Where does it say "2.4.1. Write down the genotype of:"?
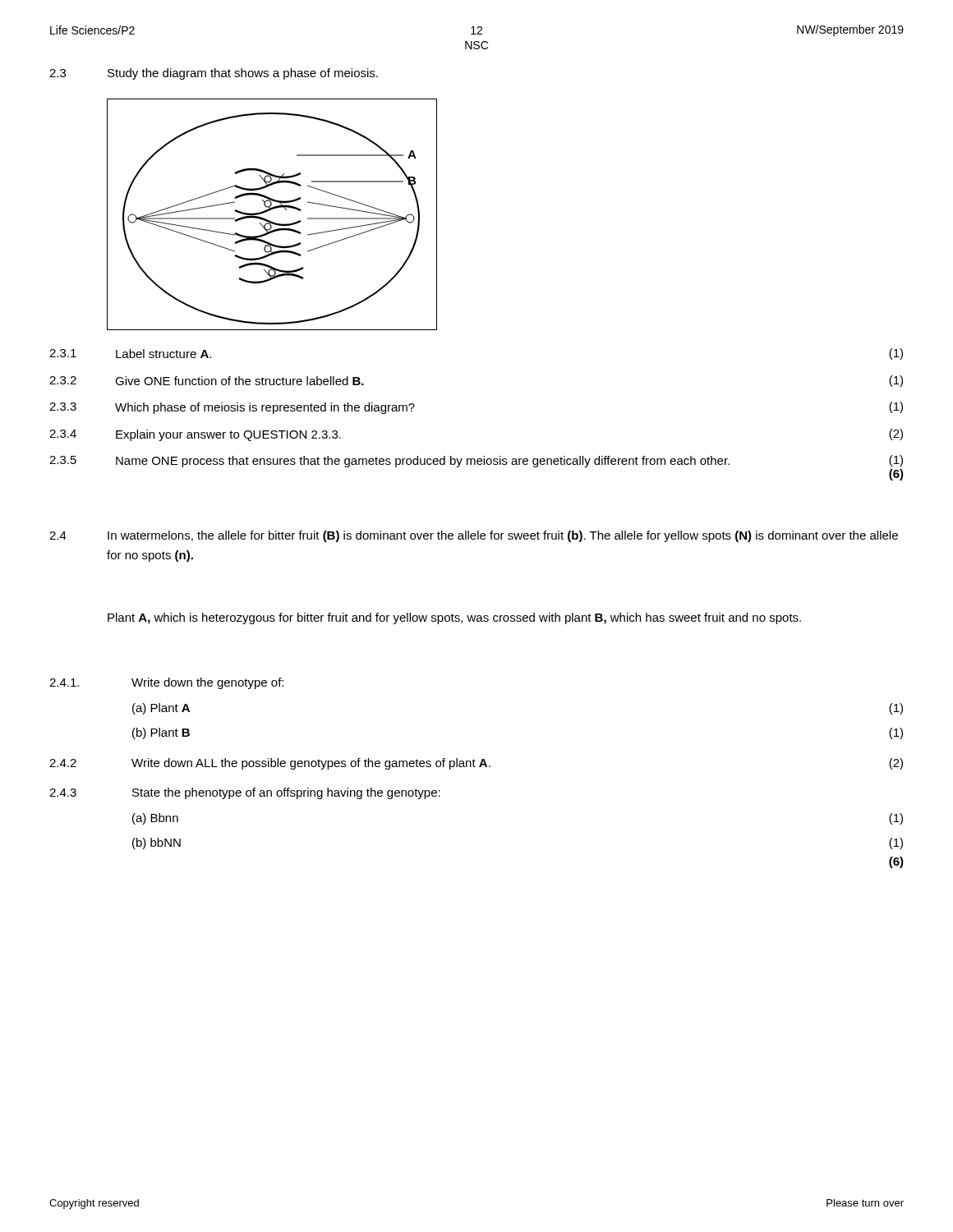The height and width of the screenshot is (1232, 953). pyautogui.click(x=166, y=683)
